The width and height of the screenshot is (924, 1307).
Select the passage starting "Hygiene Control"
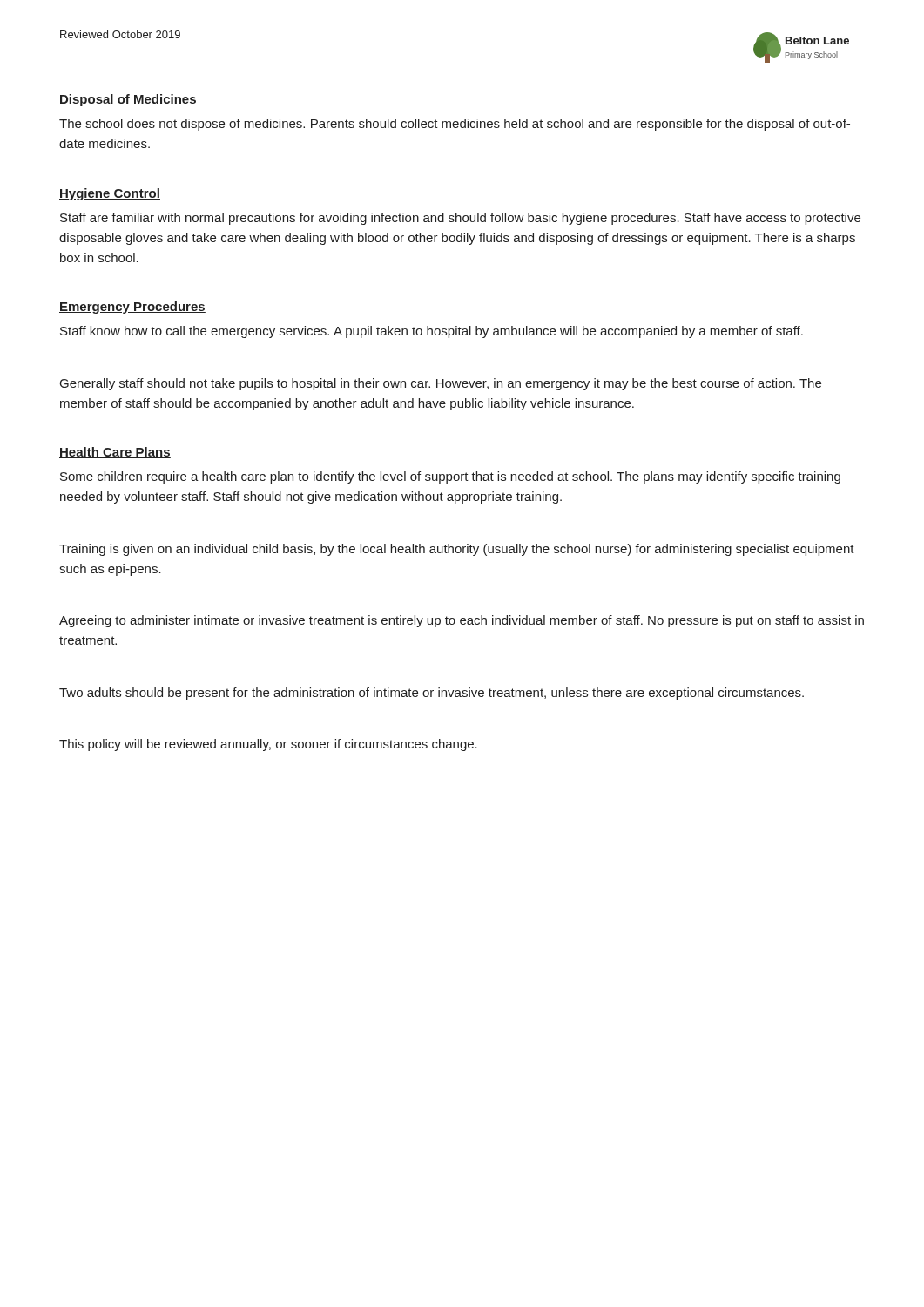[x=110, y=193]
